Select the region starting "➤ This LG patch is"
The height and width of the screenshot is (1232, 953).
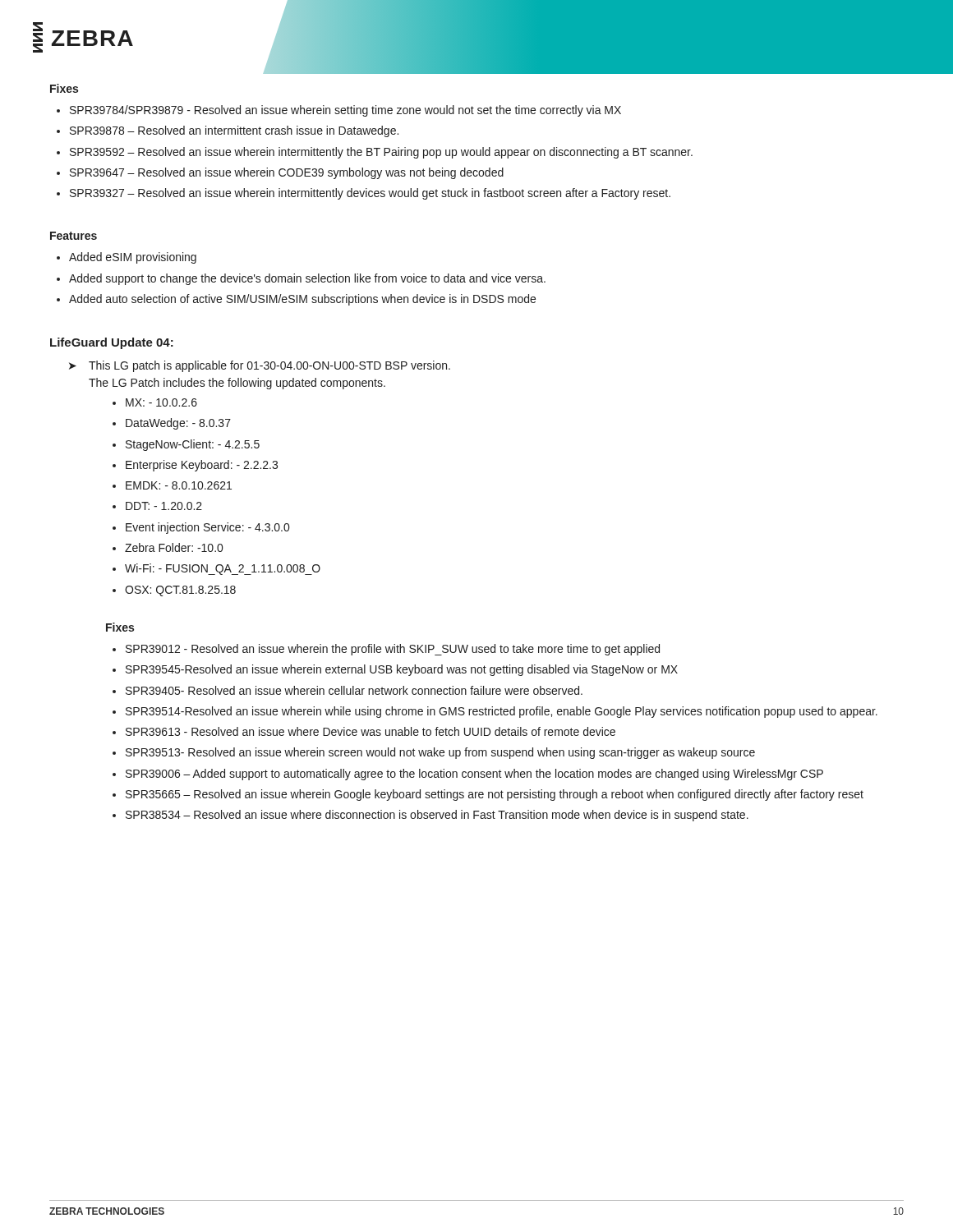[259, 374]
